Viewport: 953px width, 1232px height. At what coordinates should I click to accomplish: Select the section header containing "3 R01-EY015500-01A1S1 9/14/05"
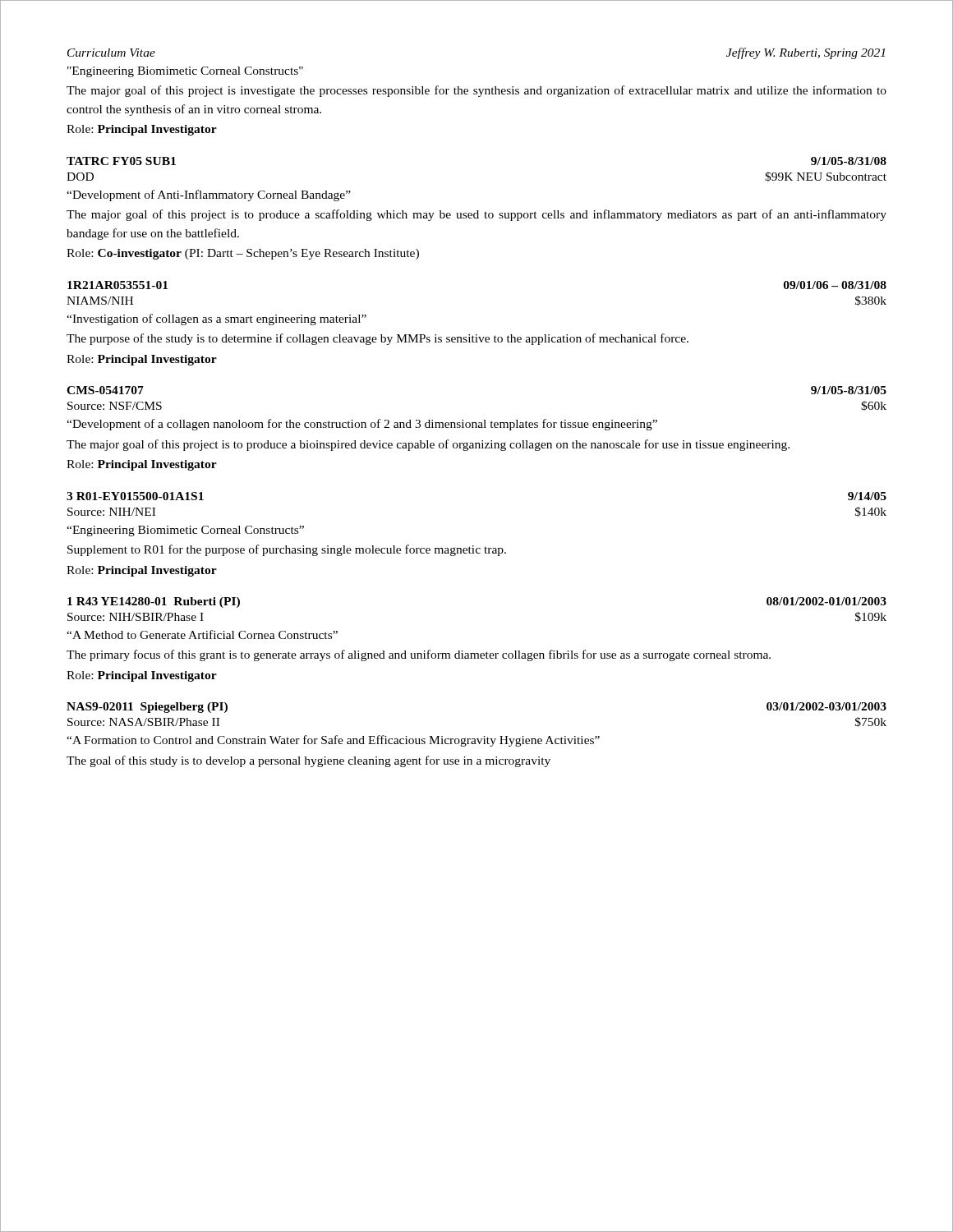pyautogui.click(x=136, y=496)
